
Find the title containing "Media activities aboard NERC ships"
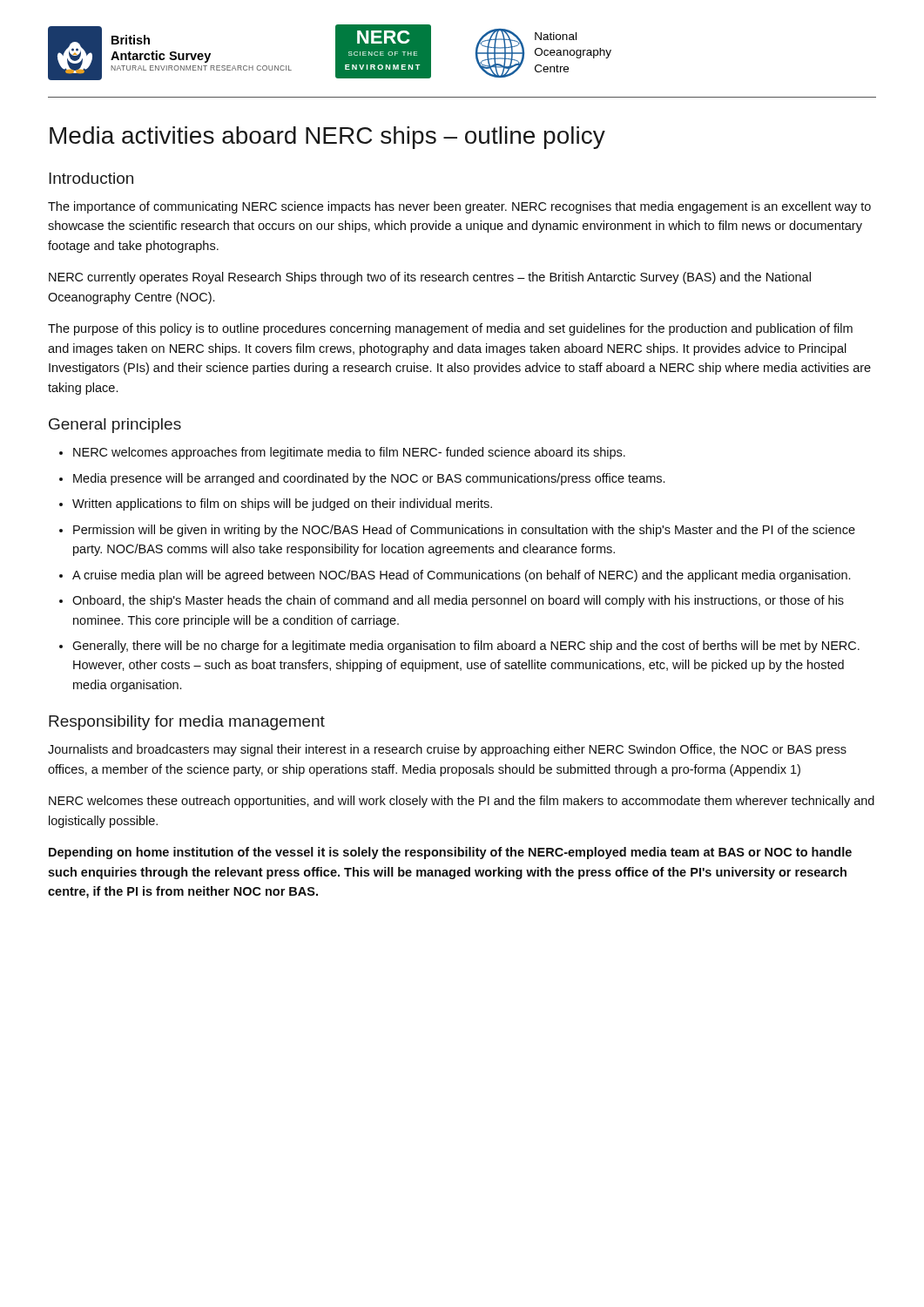[462, 136]
